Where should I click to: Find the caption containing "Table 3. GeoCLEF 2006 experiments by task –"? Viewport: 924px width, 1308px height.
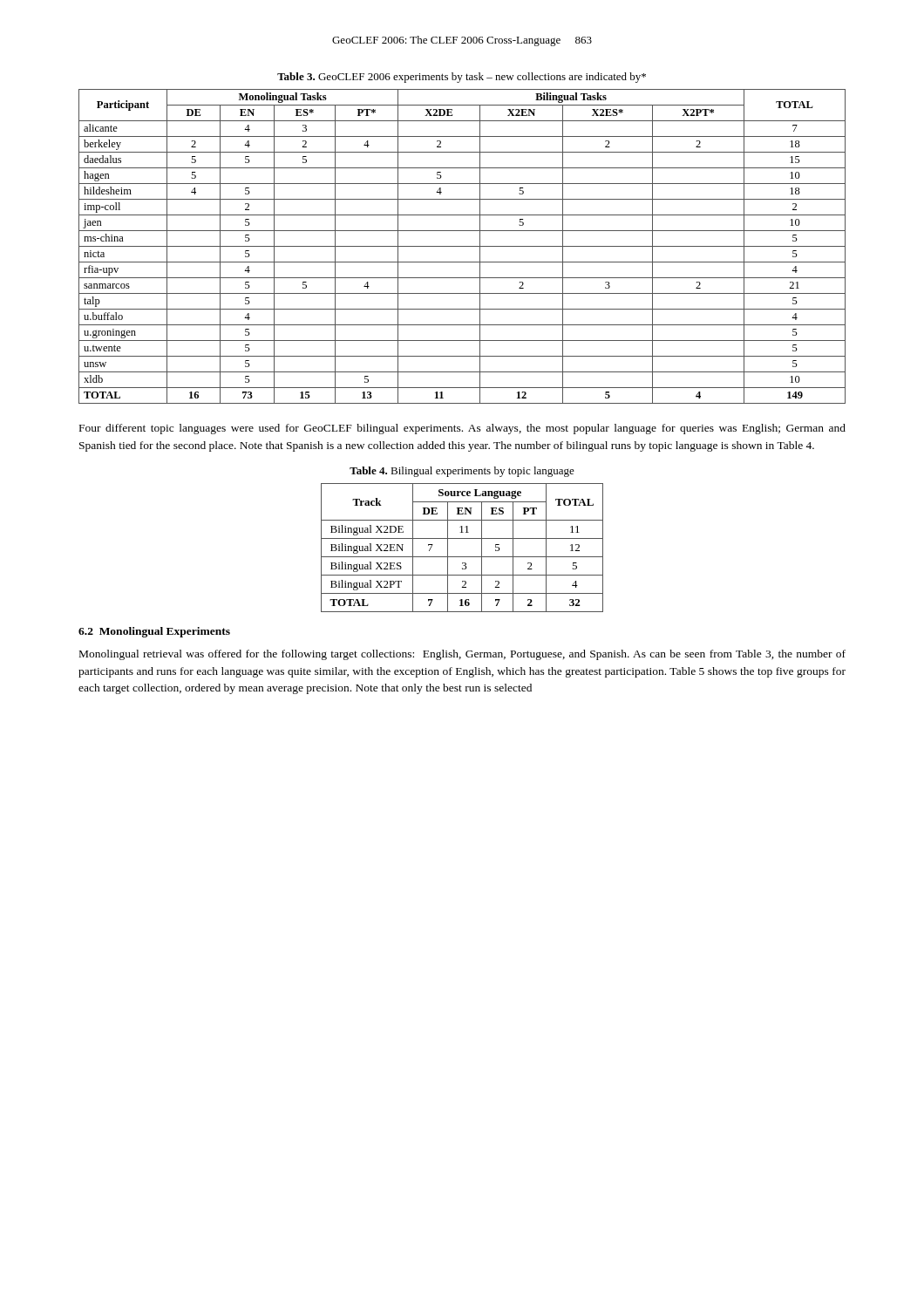coord(462,76)
